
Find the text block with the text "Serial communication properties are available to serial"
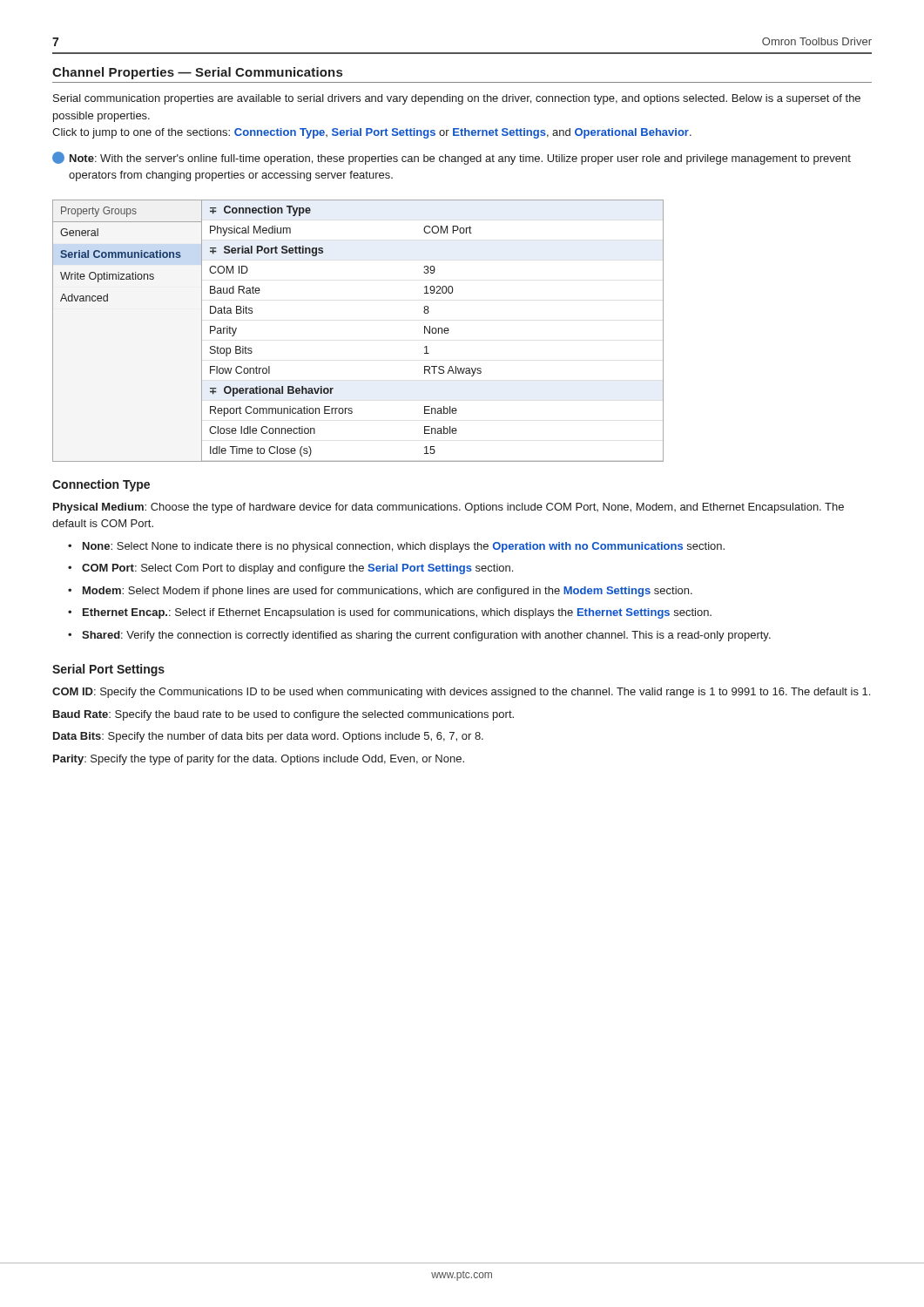coord(457,115)
